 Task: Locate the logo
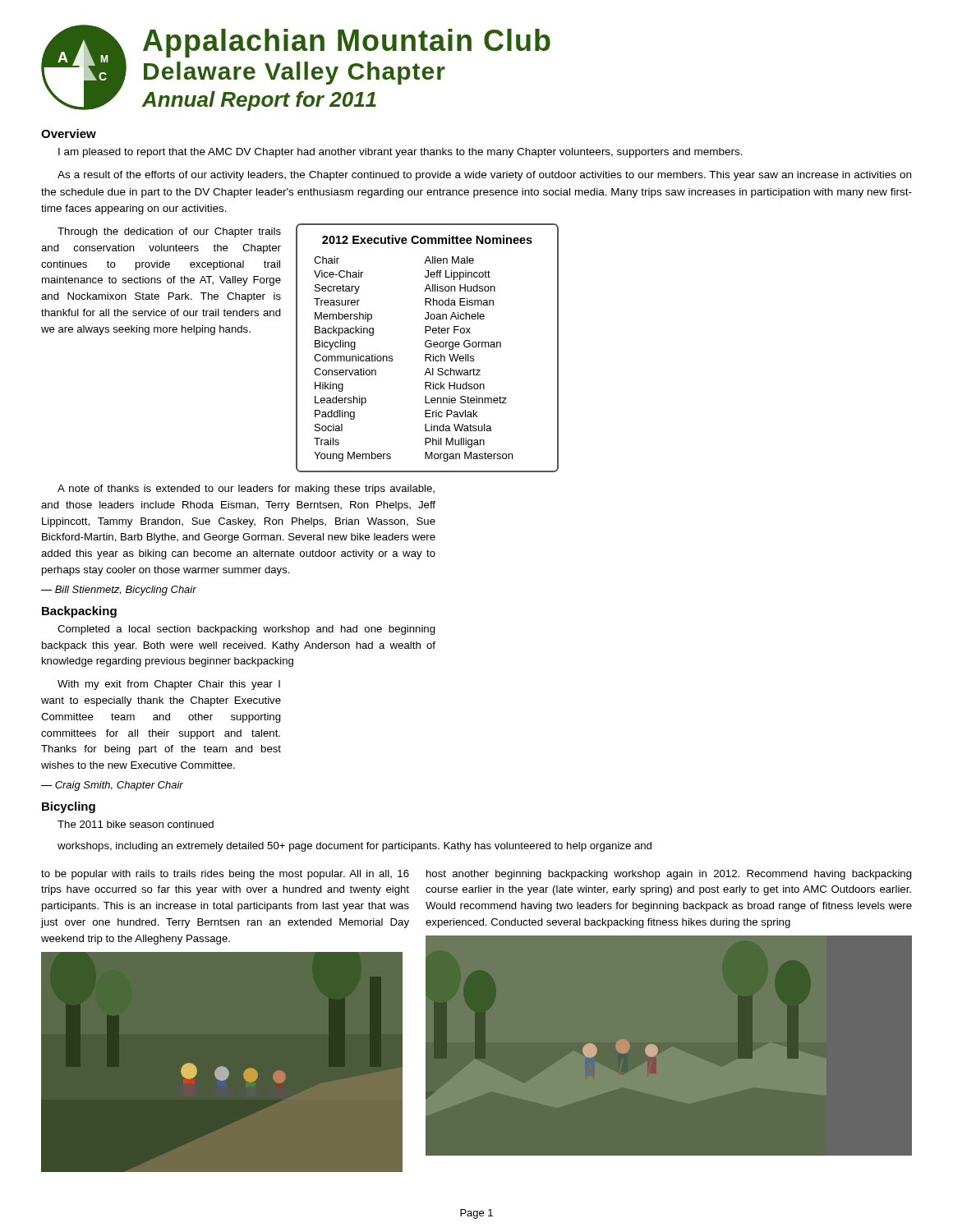[84, 69]
